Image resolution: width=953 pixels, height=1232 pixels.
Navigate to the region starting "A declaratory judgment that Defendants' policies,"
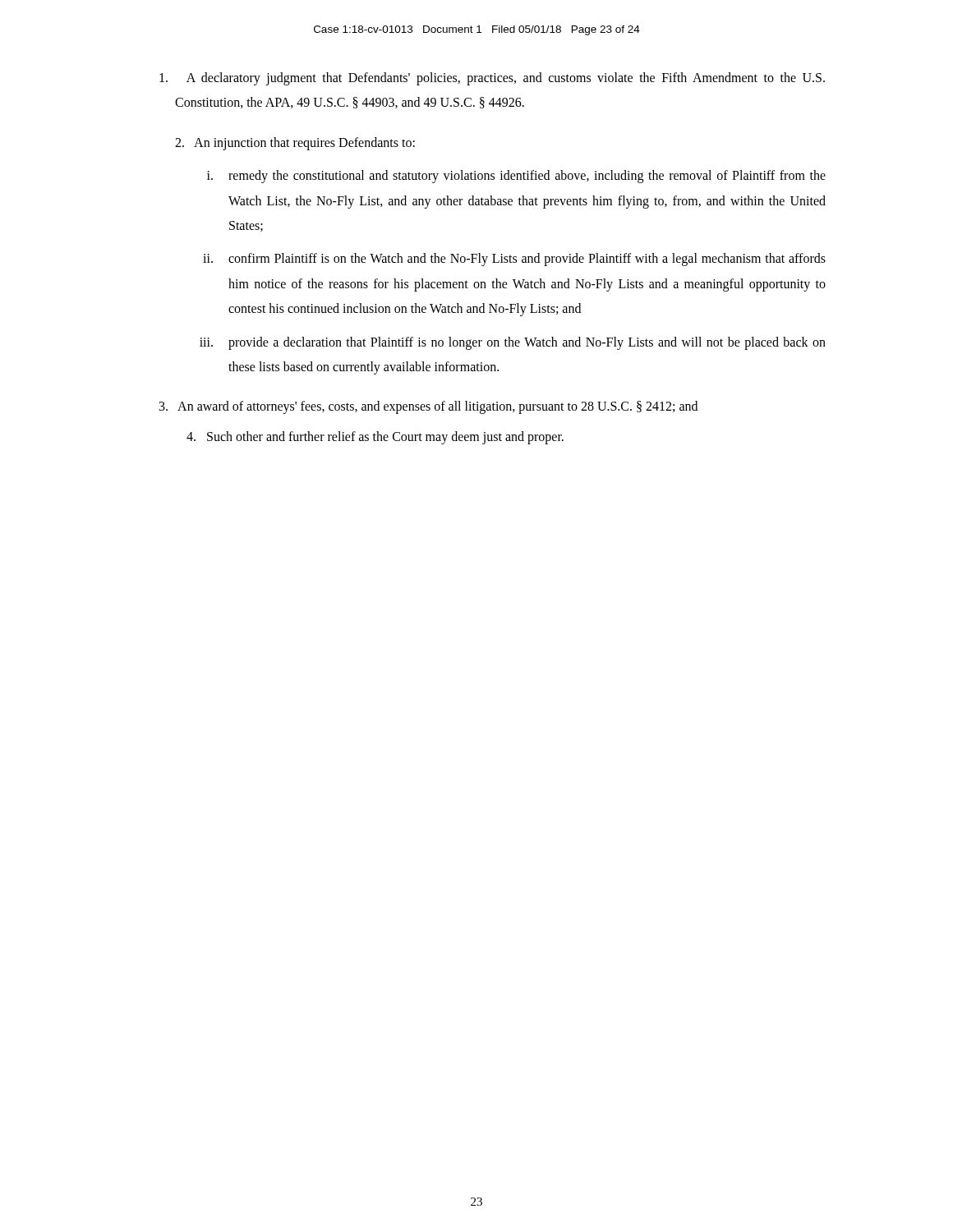492,90
